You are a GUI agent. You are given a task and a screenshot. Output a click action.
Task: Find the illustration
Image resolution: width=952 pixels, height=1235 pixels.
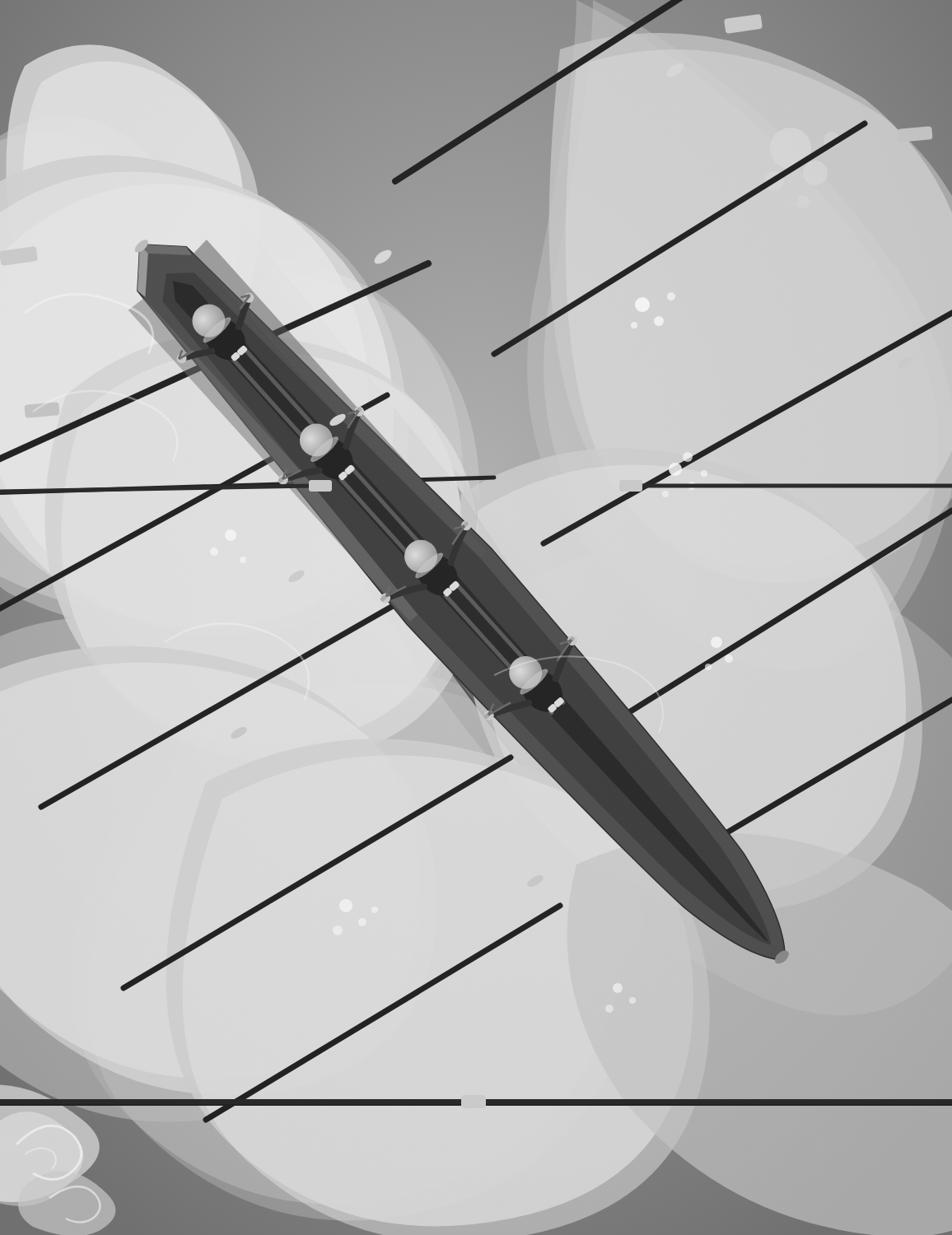point(476,618)
